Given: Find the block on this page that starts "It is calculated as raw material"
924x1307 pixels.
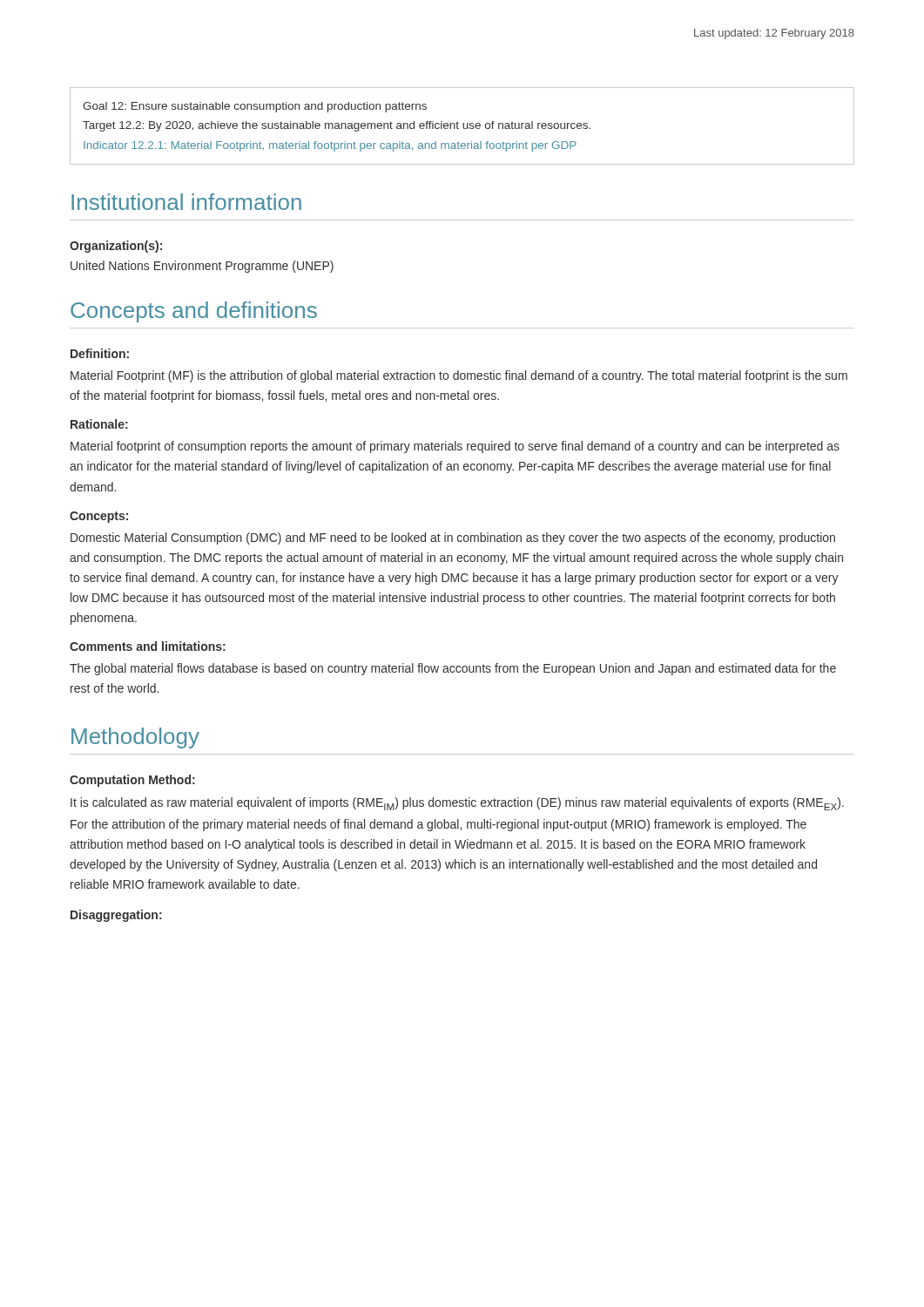Looking at the screenshot, I should 462,844.
